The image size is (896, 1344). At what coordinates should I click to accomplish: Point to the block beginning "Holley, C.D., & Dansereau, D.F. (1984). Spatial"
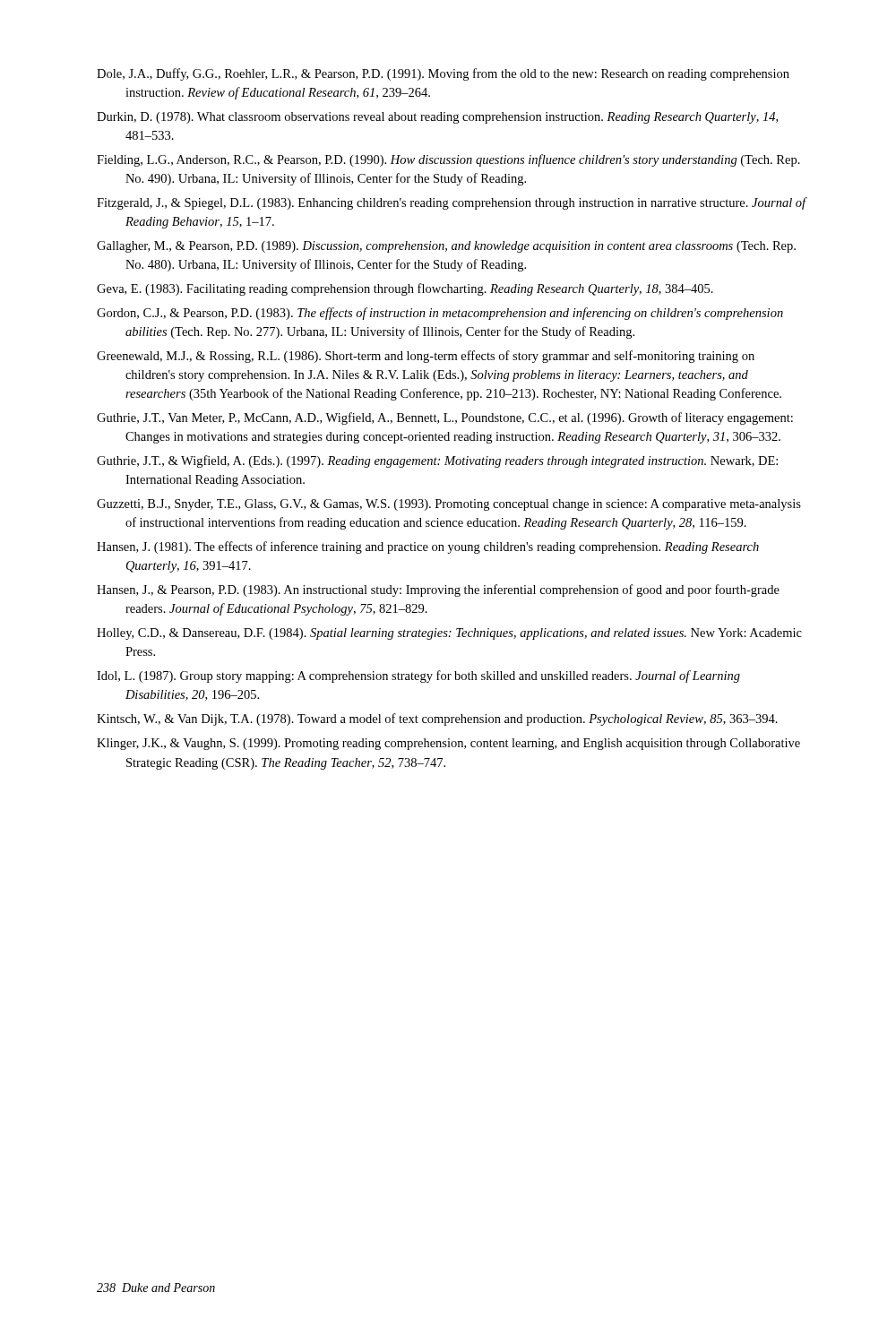tap(449, 642)
